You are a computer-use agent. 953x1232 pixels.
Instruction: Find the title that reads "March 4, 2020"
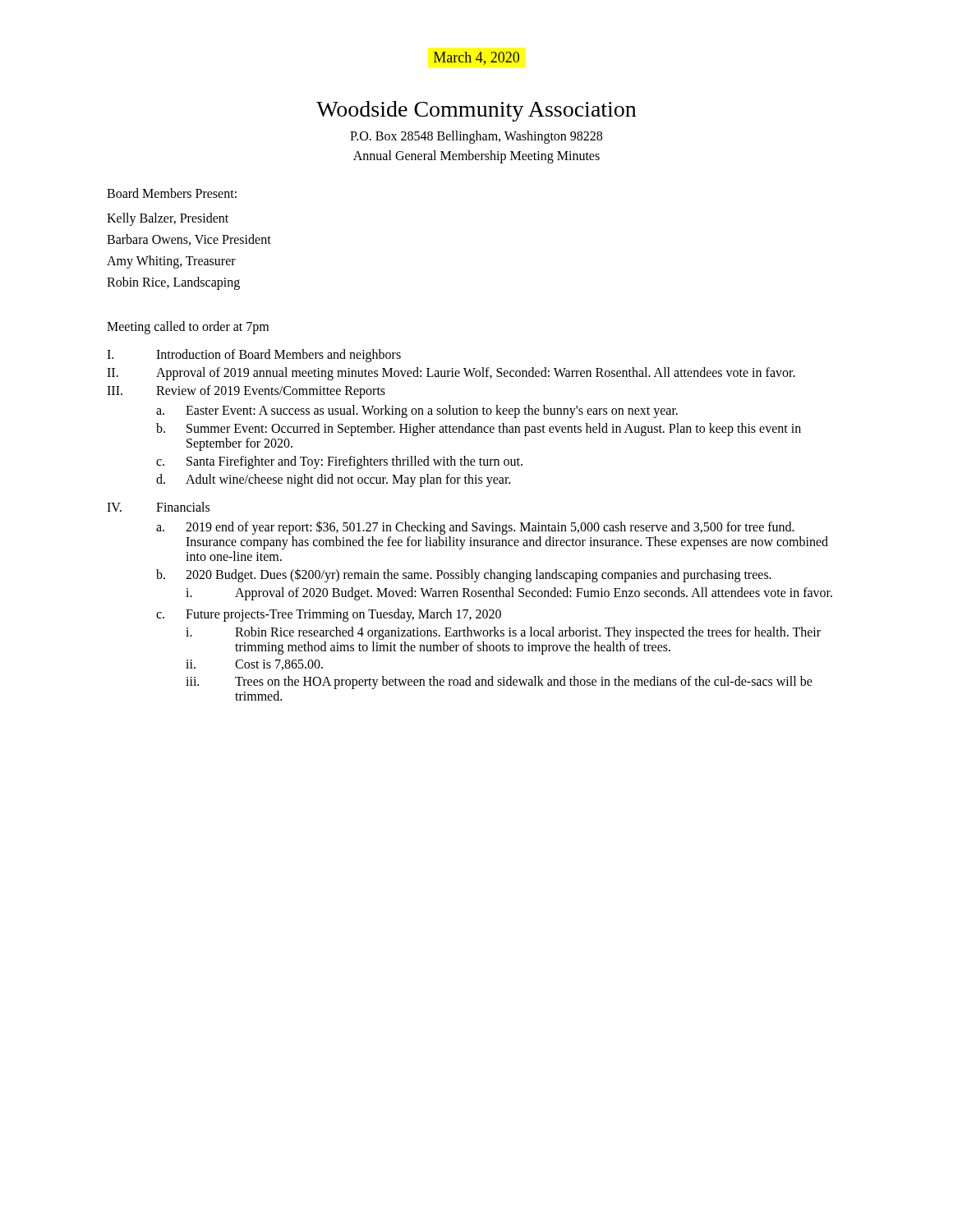(476, 58)
